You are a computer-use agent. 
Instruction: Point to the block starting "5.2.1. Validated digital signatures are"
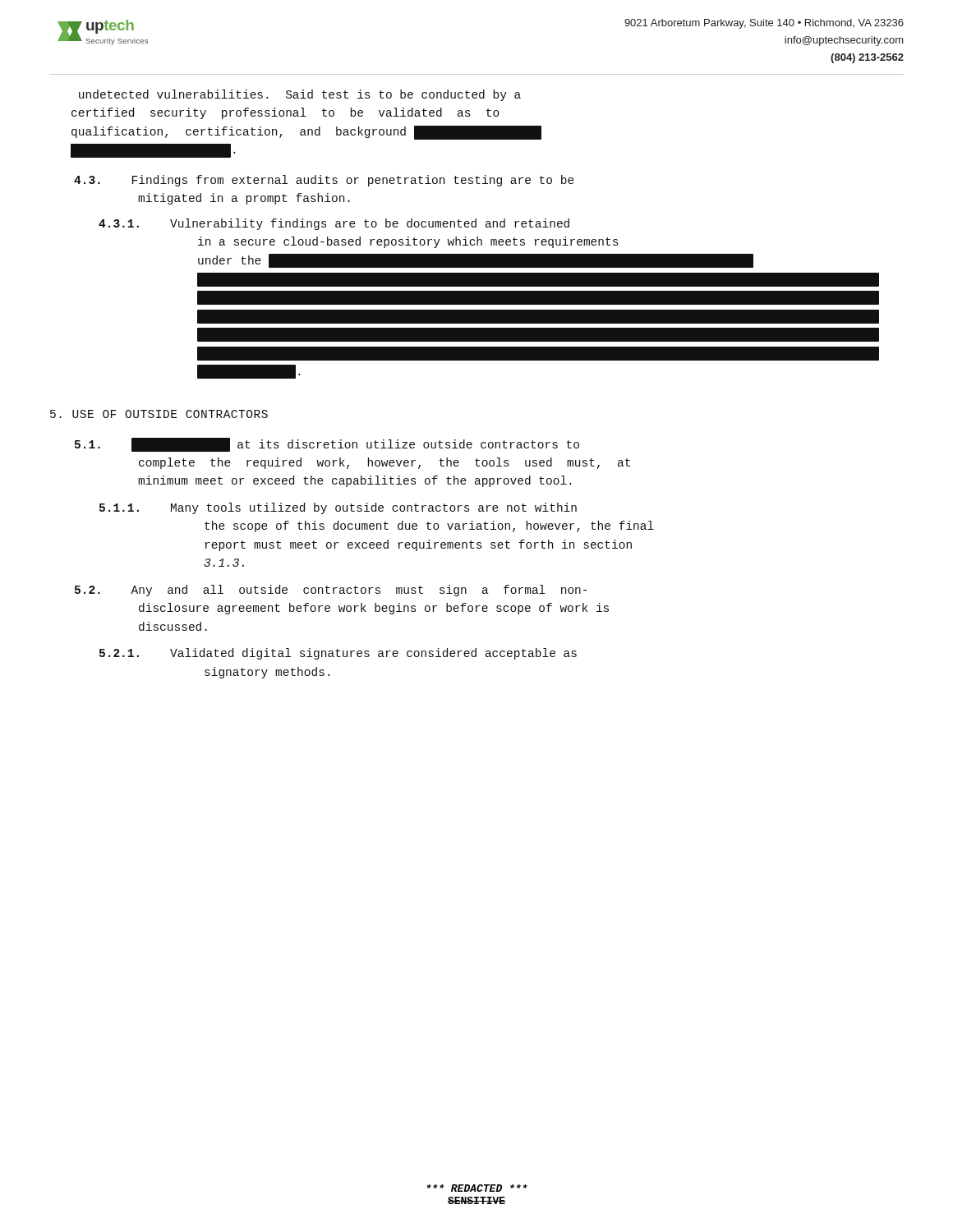[x=338, y=665]
